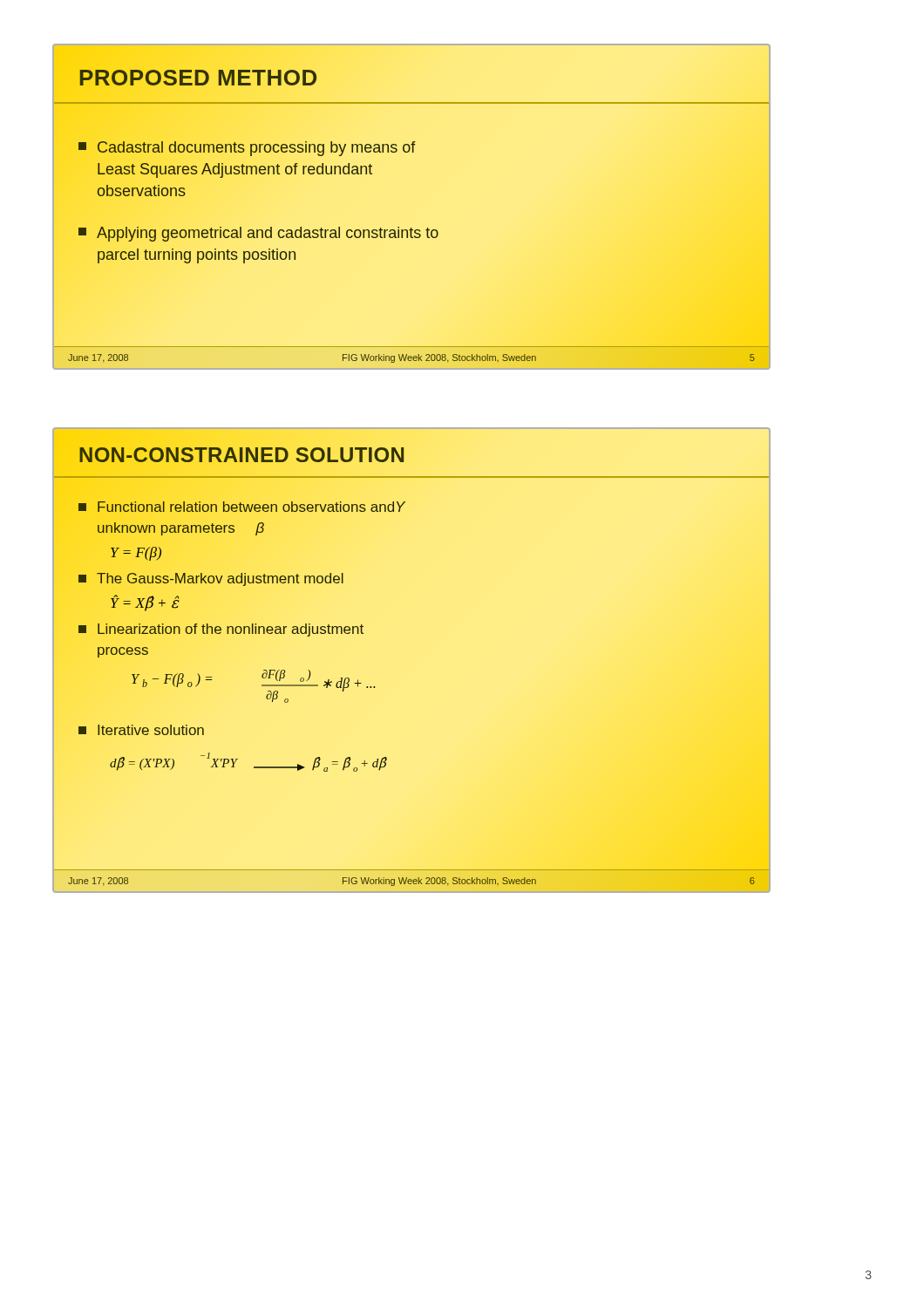This screenshot has height=1308, width=924.
Task: Find the formula that says "Ŷ = Xβ̂ + ε̂"
Action: point(144,603)
